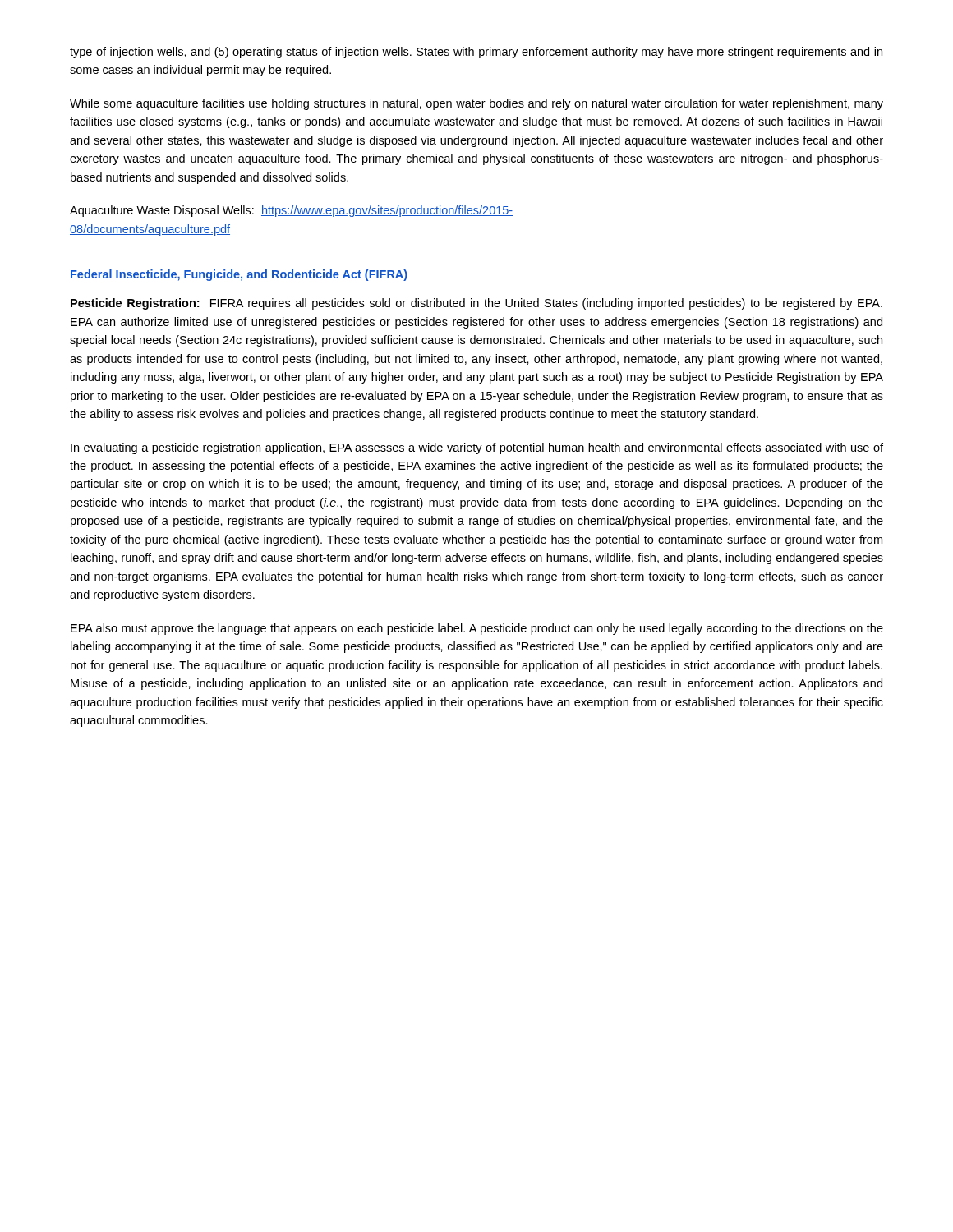Point to the block beginning "EPA also must approve the language that appears"
953x1232 pixels.
476,674
